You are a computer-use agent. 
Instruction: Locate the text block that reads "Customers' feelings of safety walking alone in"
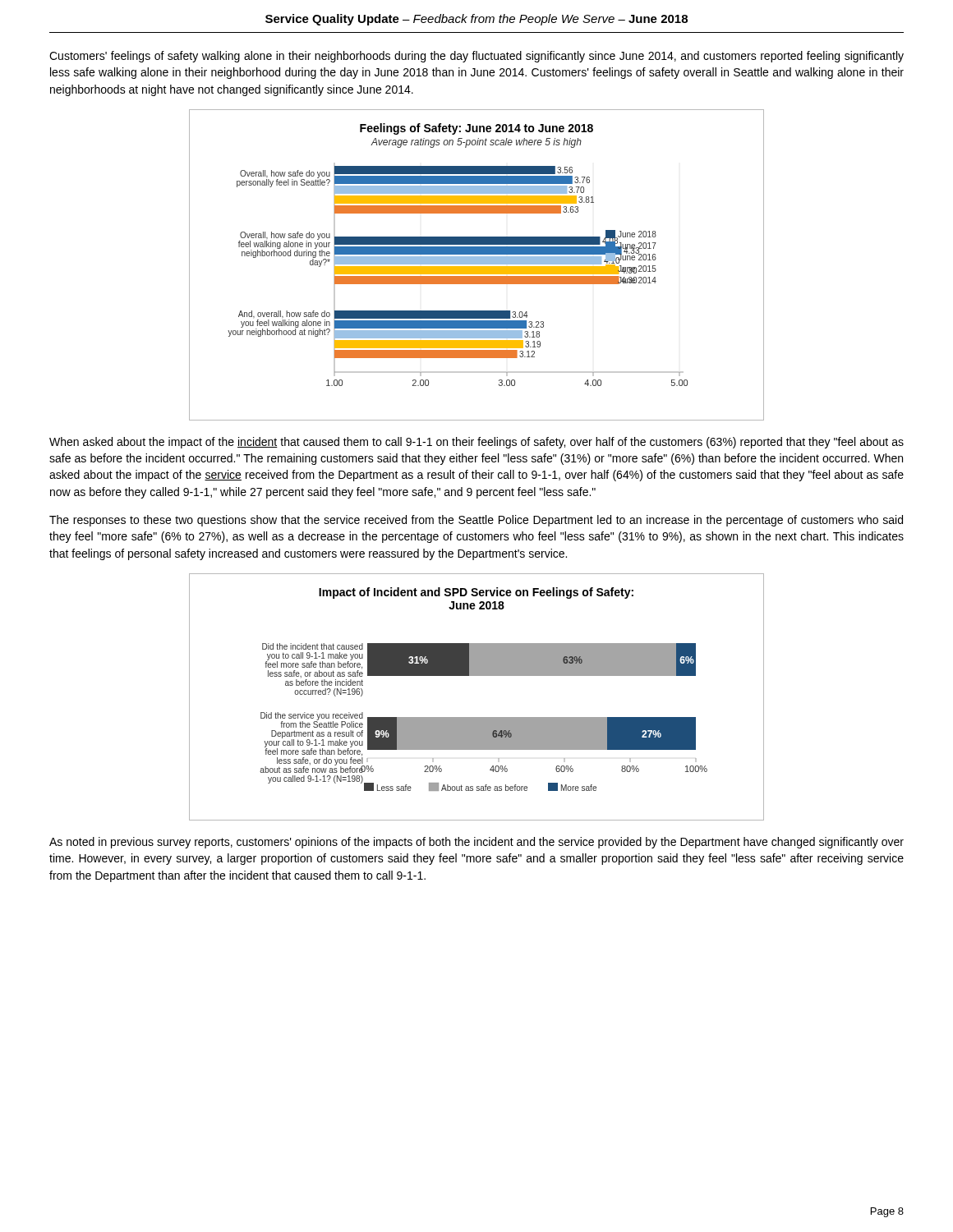click(x=476, y=73)
